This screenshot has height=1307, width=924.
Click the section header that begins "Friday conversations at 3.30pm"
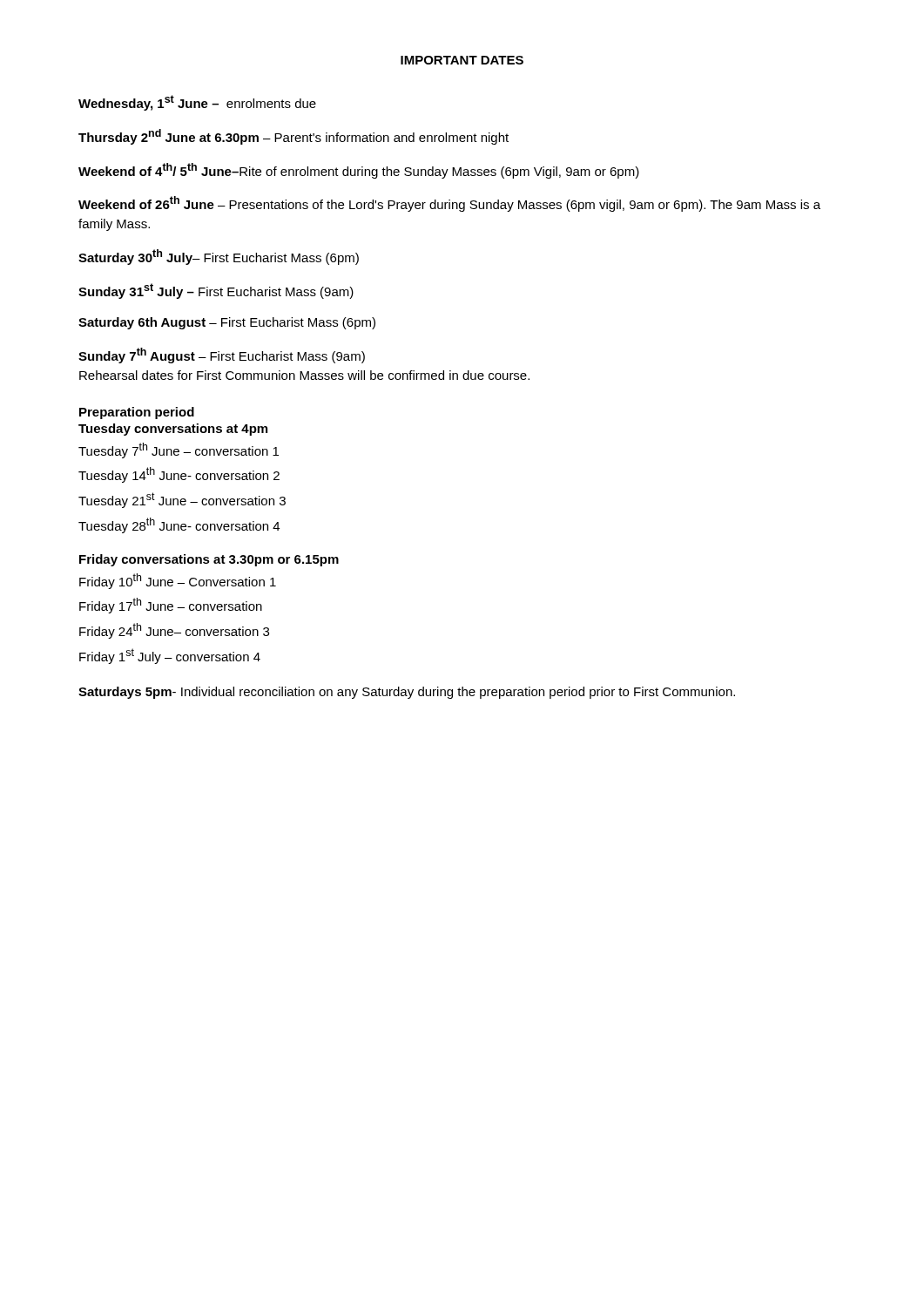coord(209,559)
